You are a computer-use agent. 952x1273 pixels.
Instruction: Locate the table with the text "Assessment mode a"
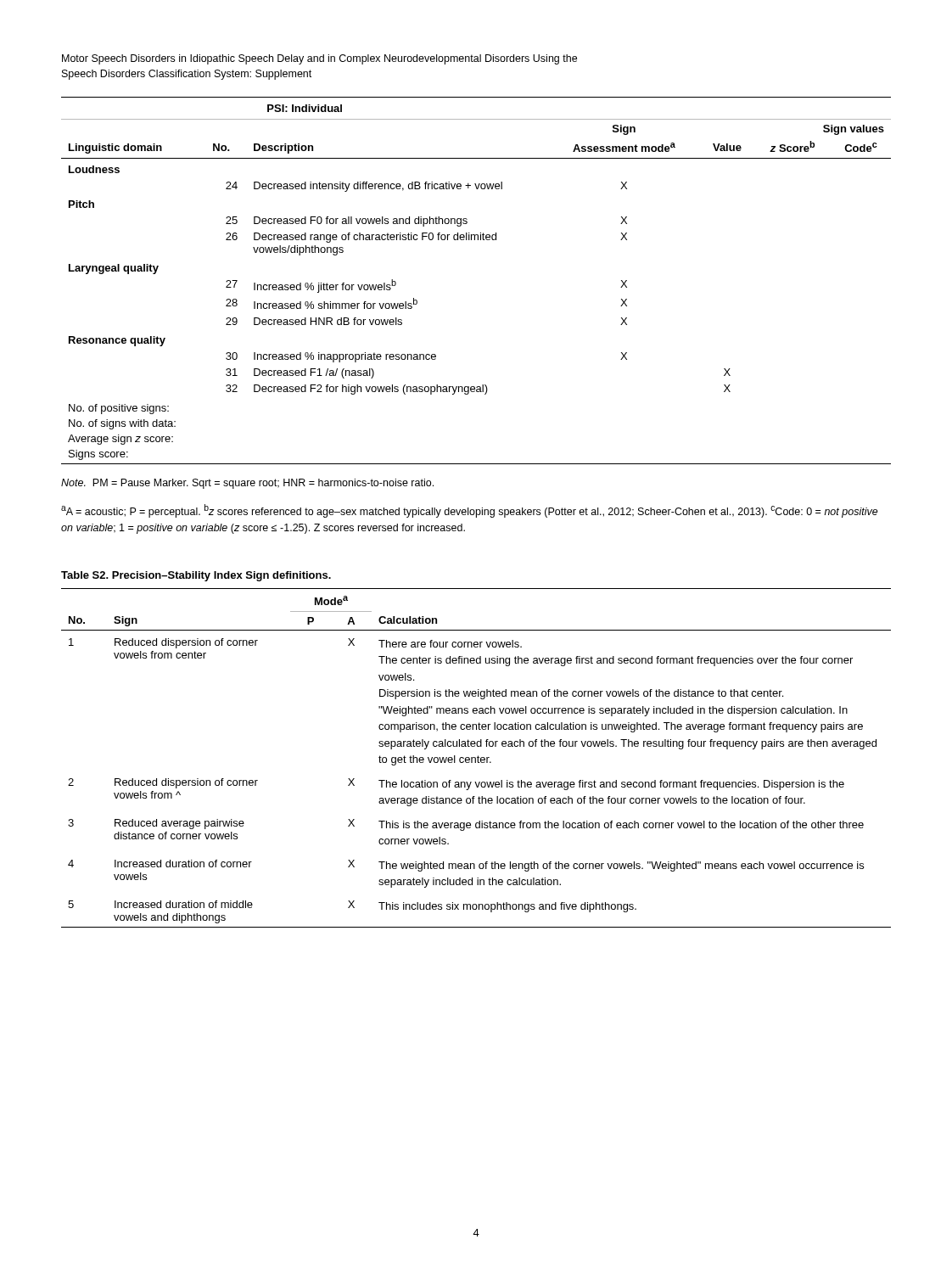point(476,281)
